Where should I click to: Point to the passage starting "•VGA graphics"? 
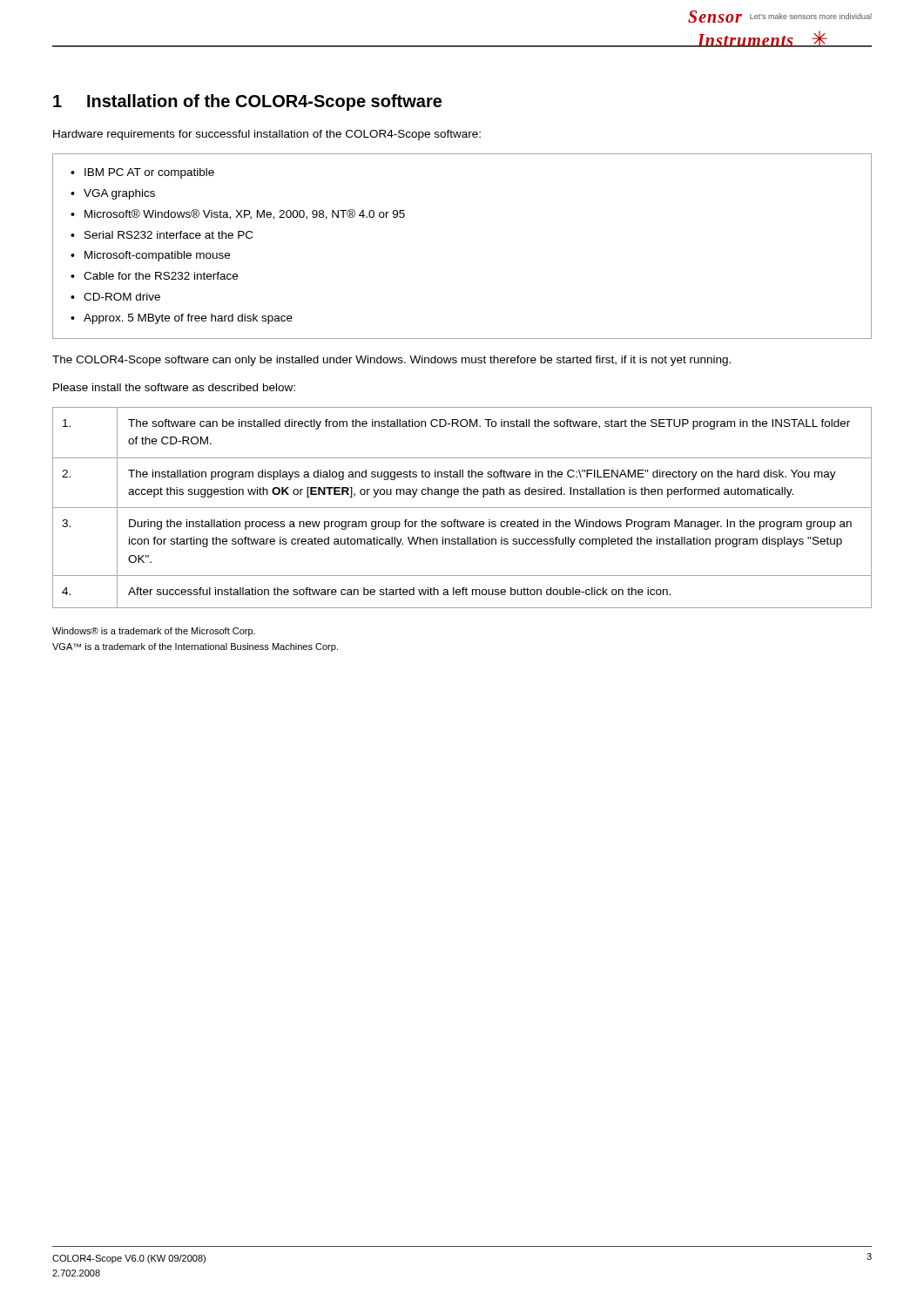point(113,194)
